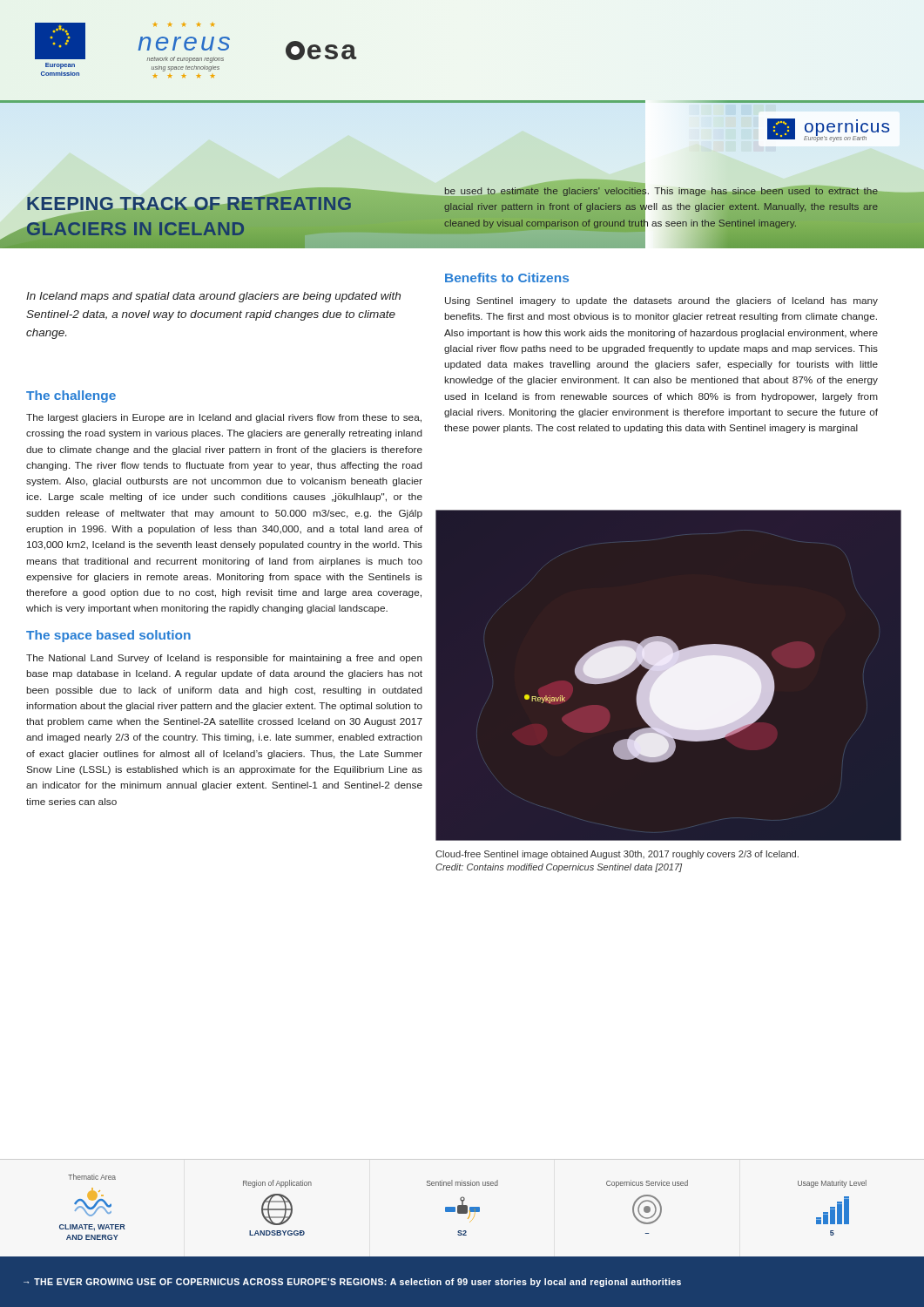Find the block on this page that starts "The largest glaciers in Europe are in Iceland"

click(x=224, y=513)
